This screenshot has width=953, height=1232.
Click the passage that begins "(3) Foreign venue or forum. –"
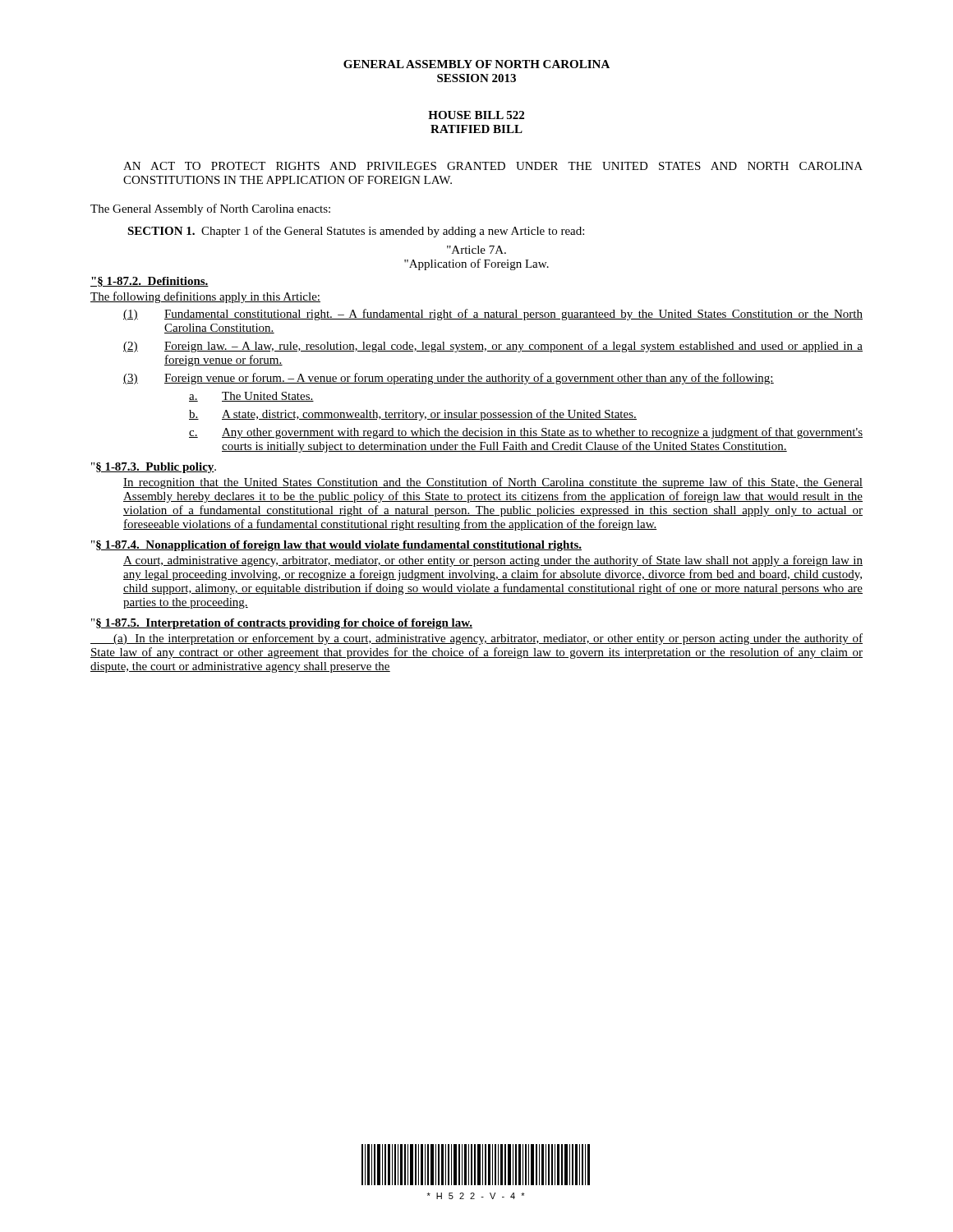pos(493,378)
